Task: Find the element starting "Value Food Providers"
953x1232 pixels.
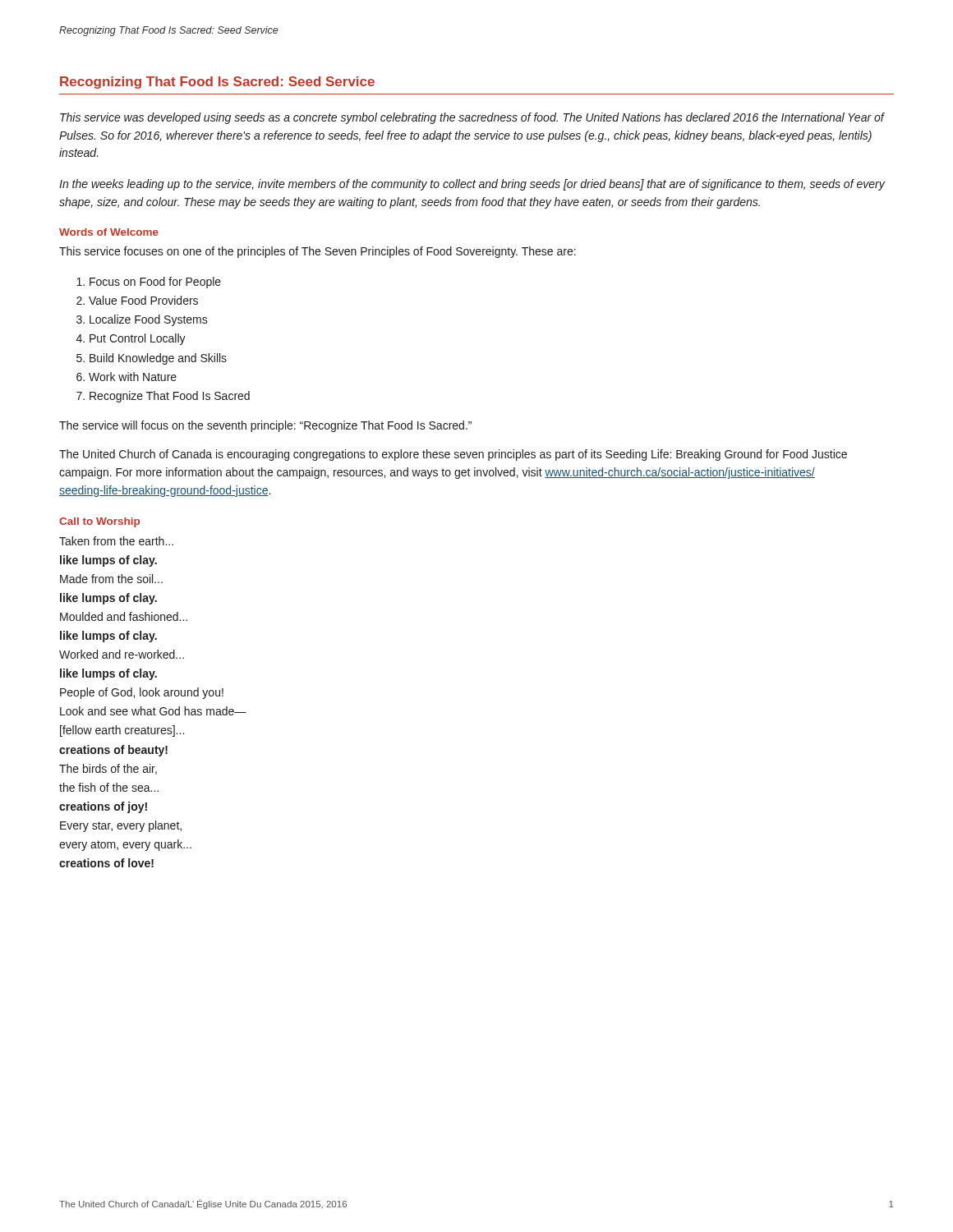Action: 144,301
